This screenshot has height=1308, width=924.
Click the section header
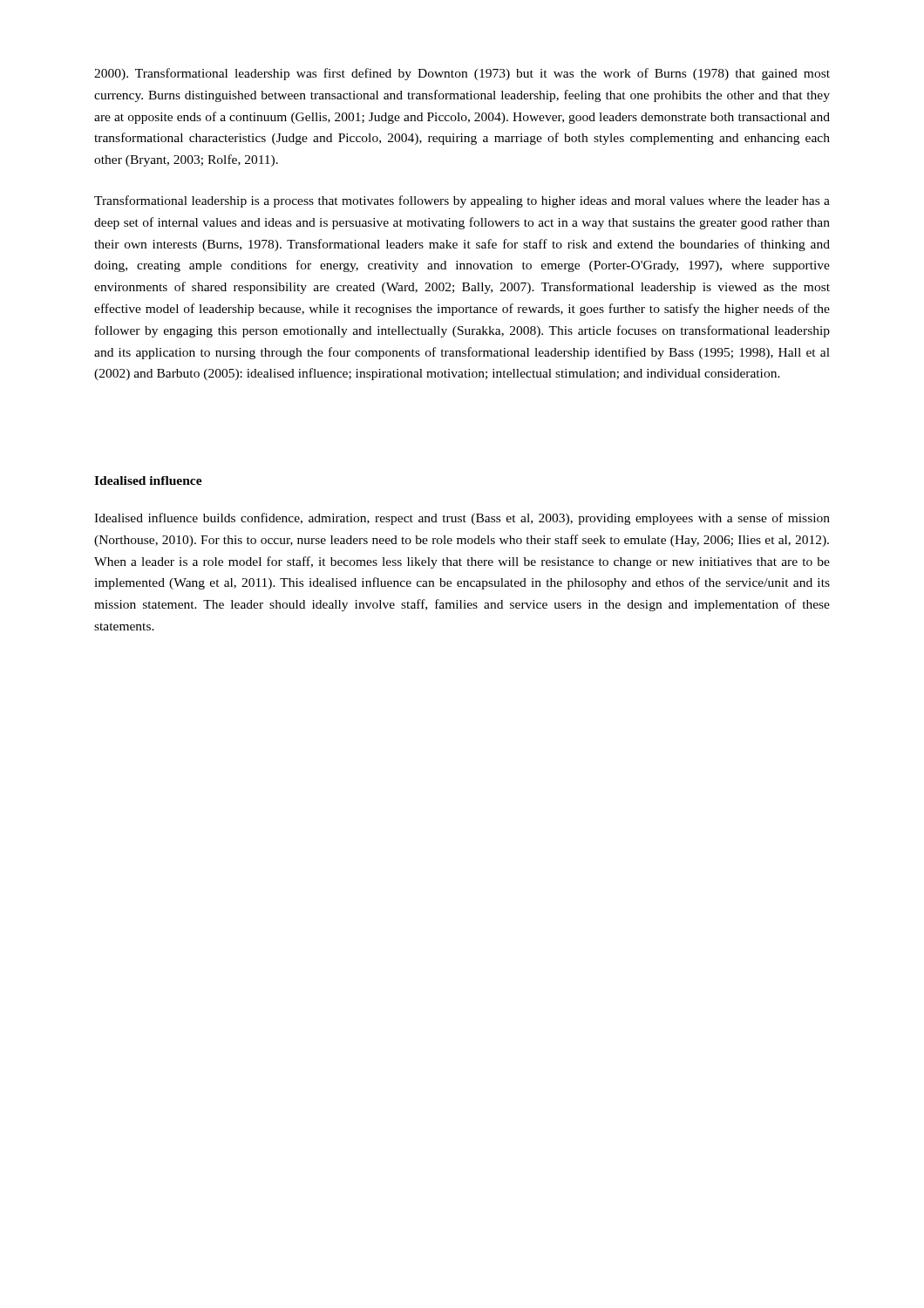tap(148, 480)
